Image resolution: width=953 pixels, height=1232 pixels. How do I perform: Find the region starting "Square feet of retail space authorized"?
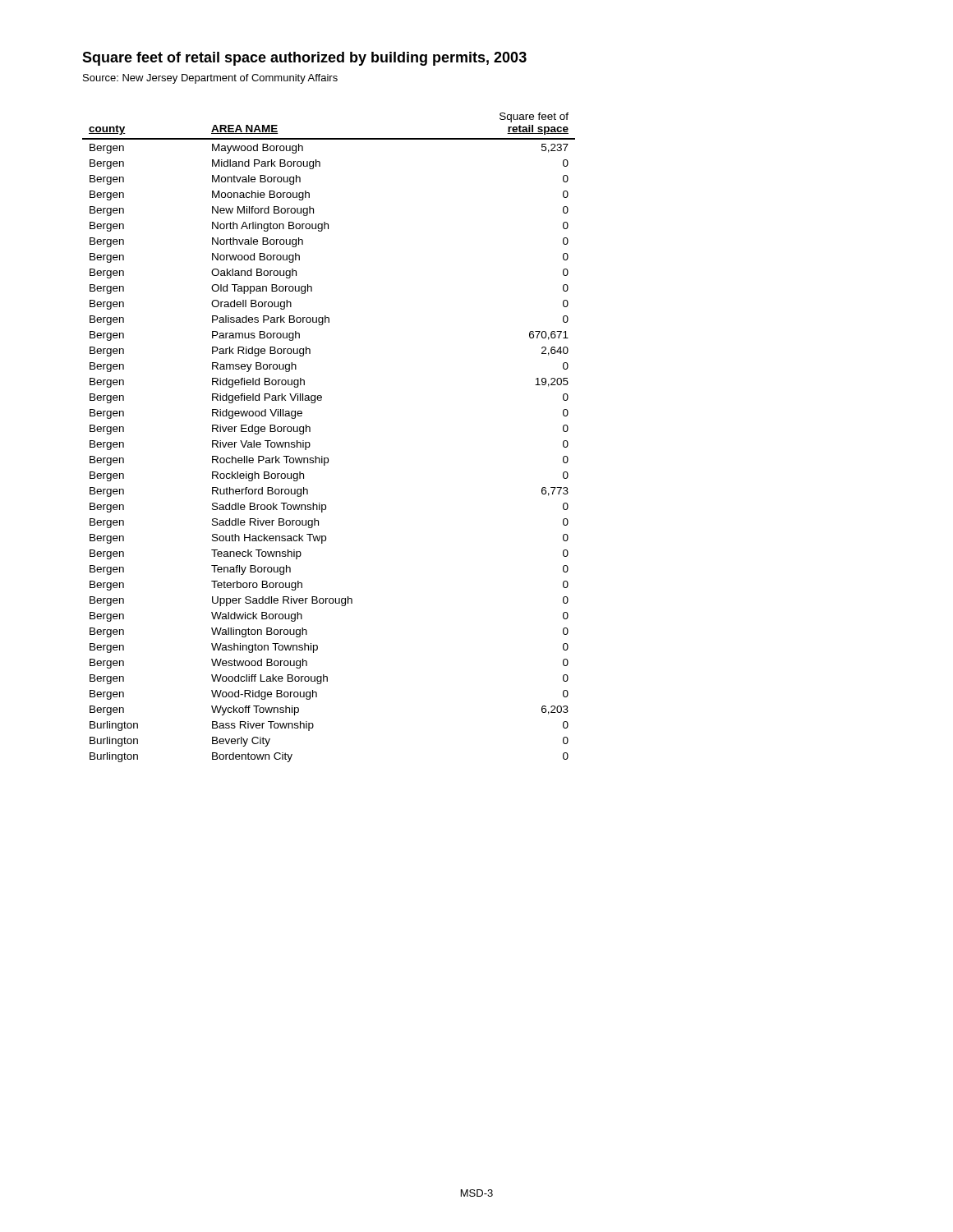click(x=304, y=57)
